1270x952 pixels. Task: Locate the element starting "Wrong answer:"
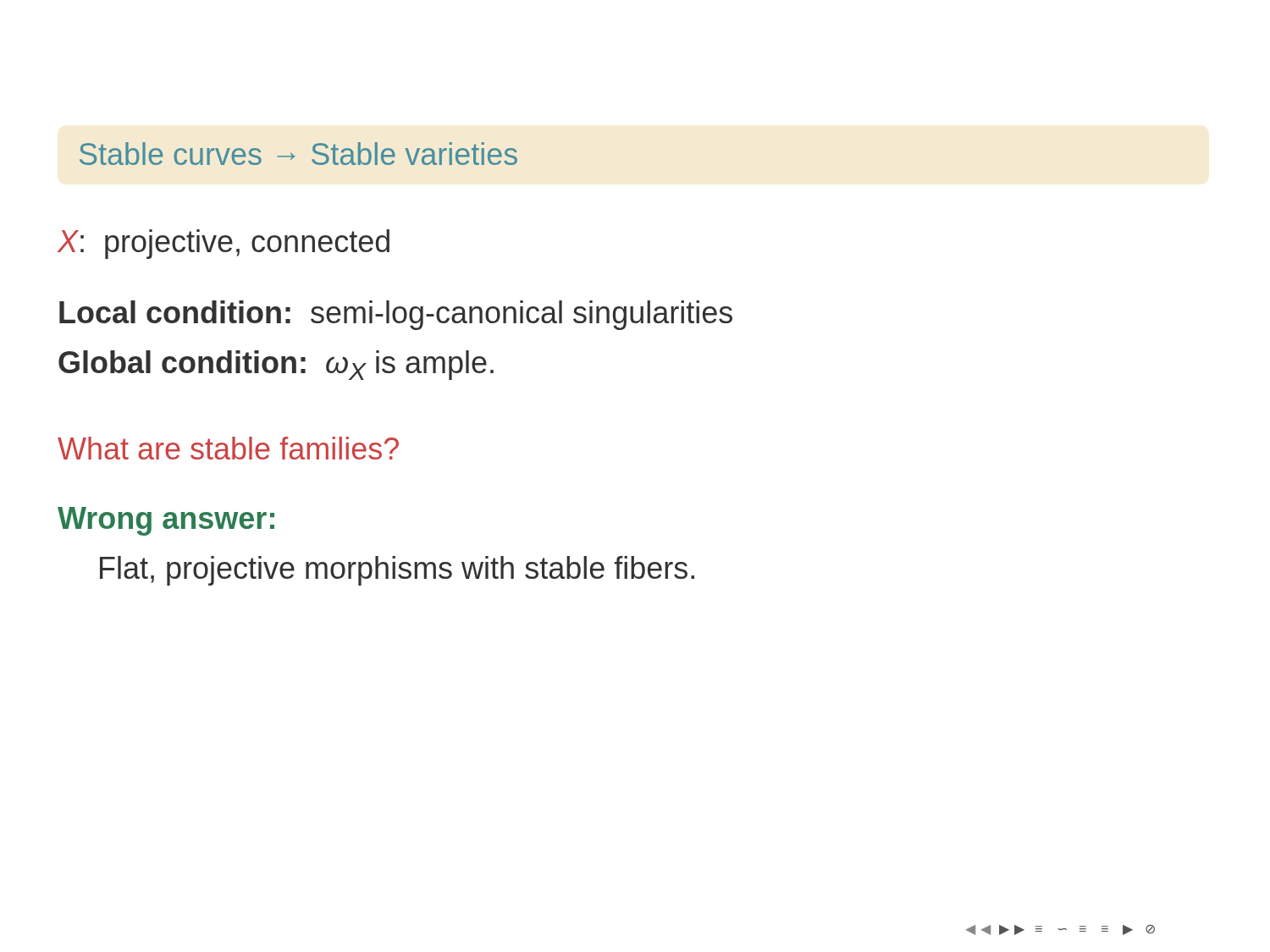pos(167,518)
